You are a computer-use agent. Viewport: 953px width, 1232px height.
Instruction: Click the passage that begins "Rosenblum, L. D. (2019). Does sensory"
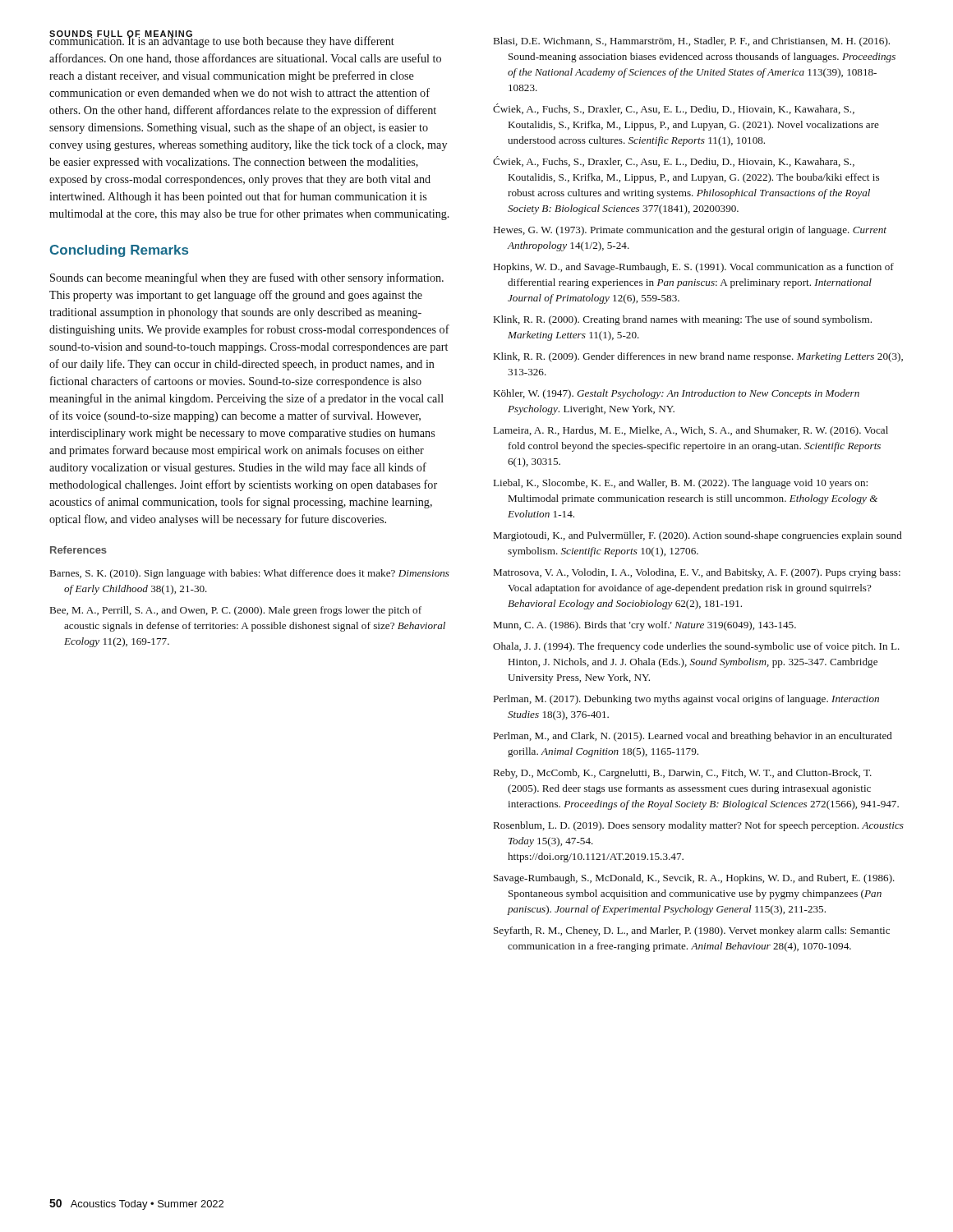tap(698, 841)
